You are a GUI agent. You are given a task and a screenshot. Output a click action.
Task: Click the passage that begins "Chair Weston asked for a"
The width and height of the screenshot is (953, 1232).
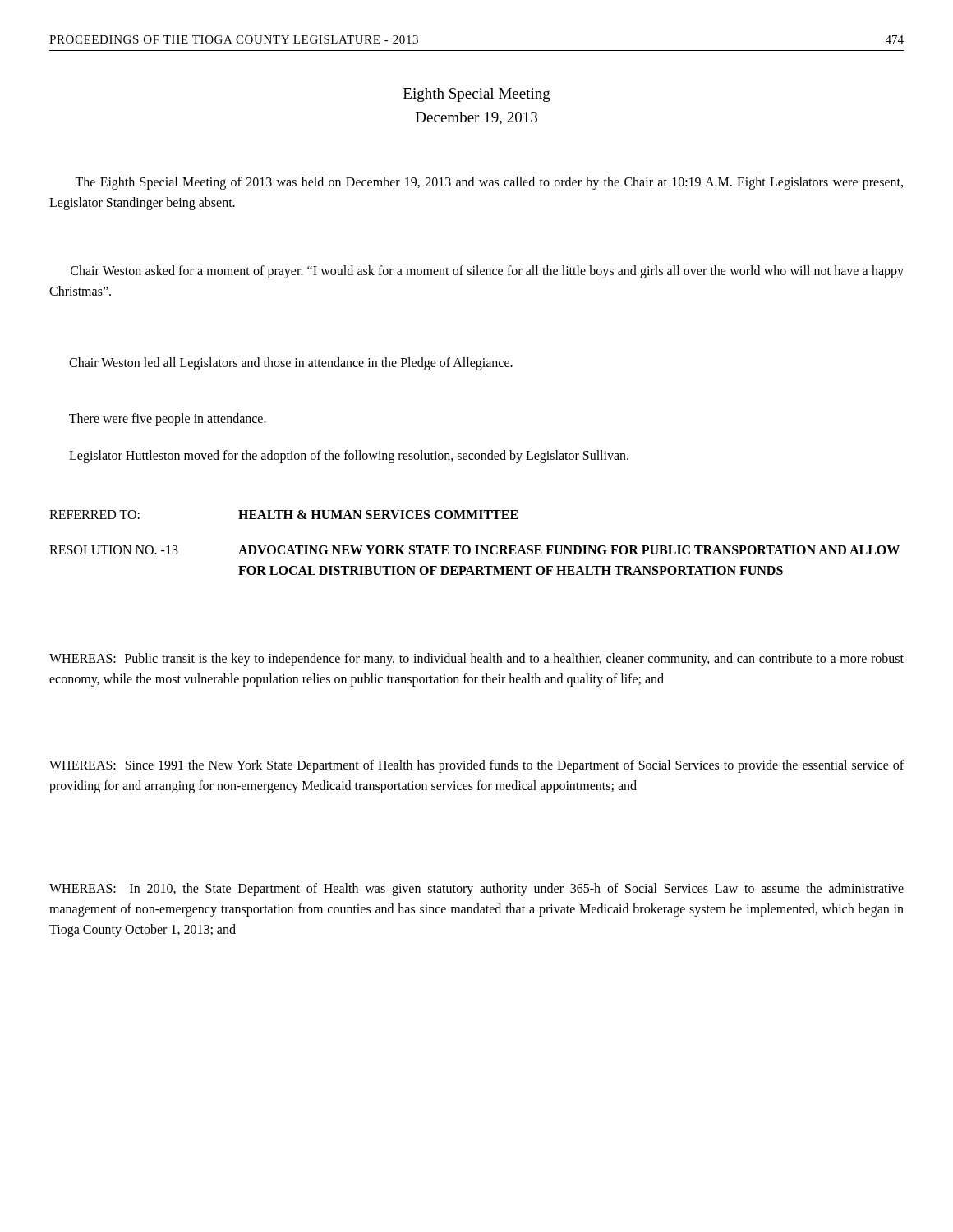(x=476, y=281)
